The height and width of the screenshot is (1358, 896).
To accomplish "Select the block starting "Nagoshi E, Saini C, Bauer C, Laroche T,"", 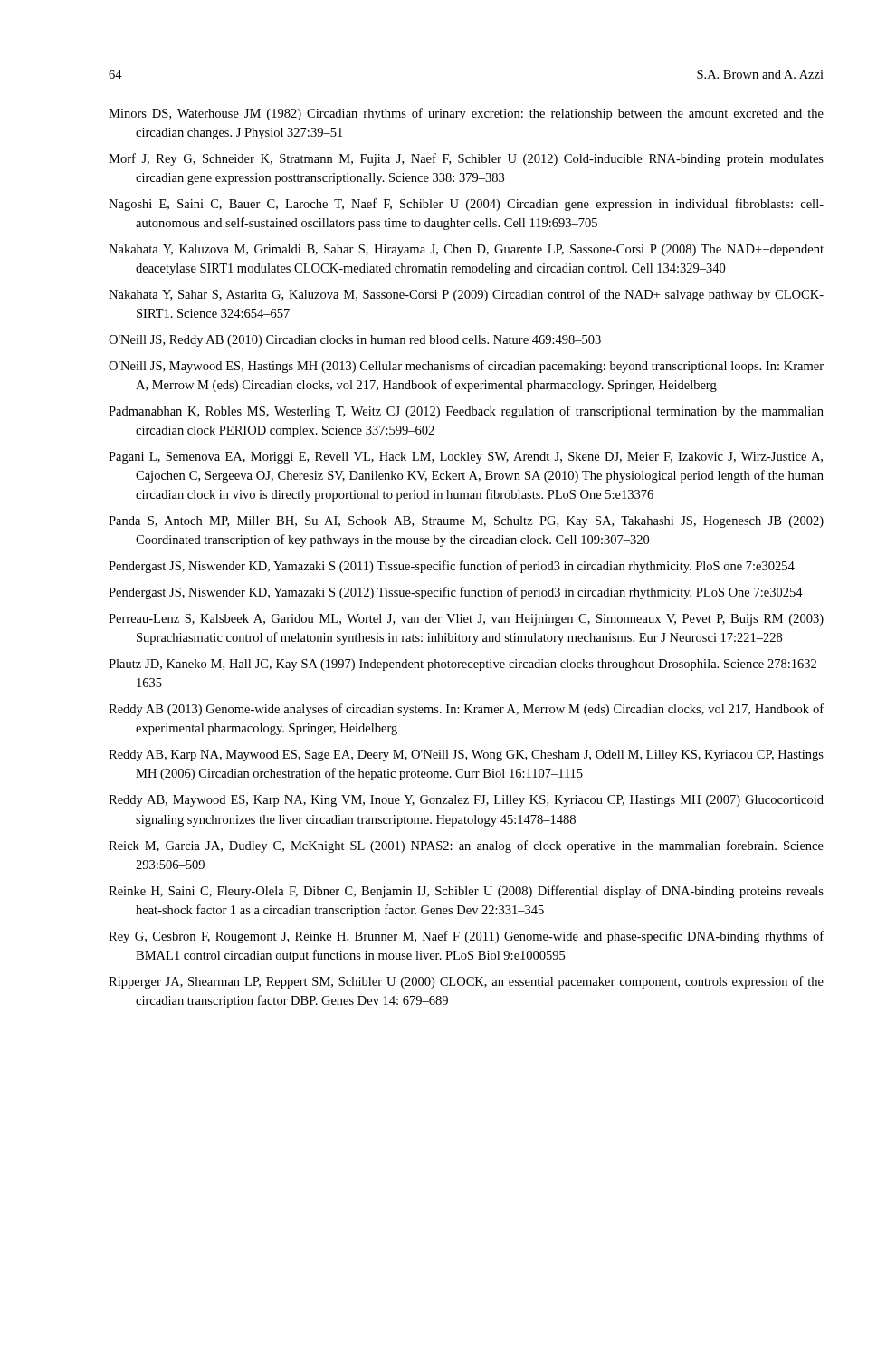I will coord(466,213).
